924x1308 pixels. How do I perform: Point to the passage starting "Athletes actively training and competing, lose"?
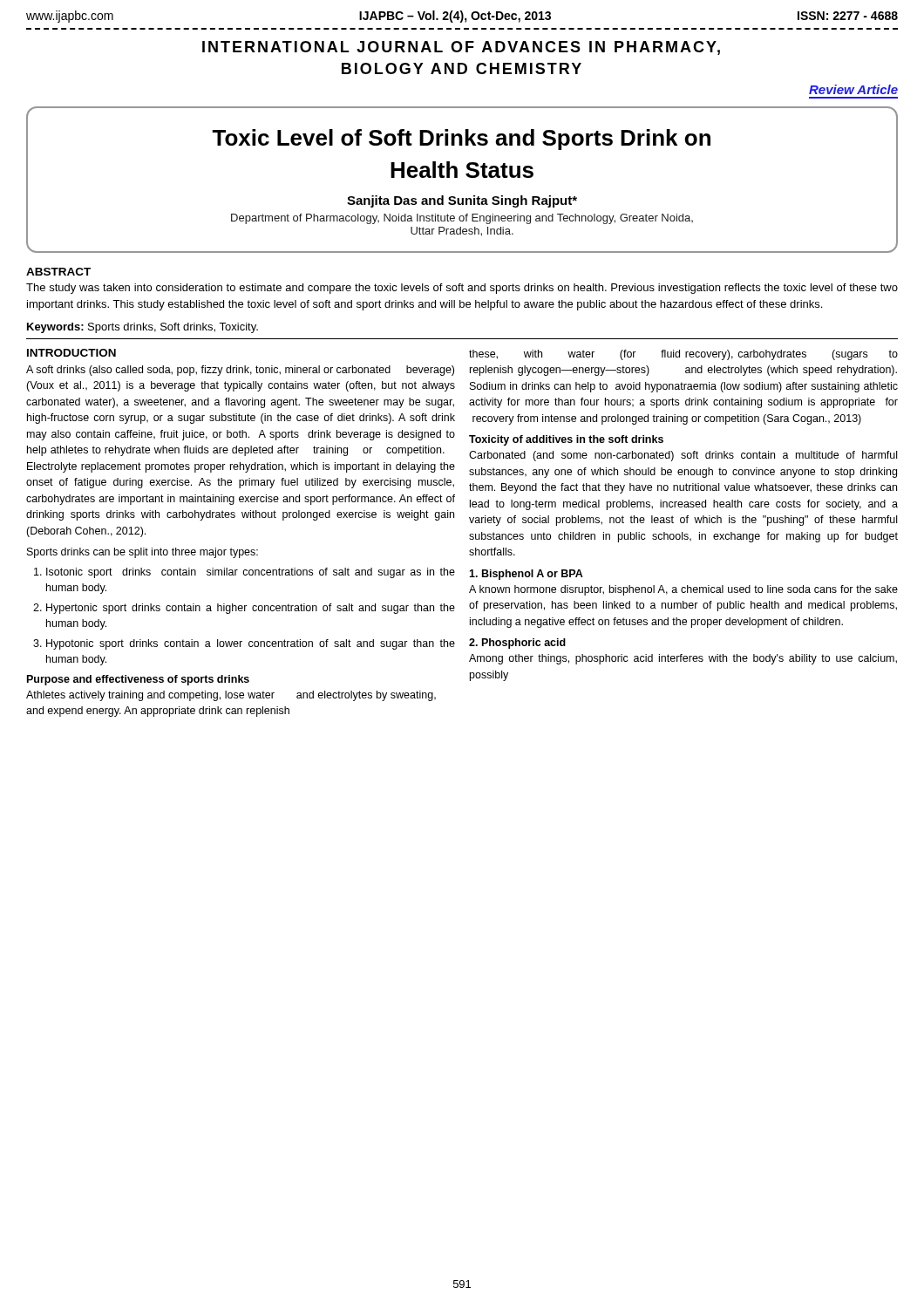point(241,703)
